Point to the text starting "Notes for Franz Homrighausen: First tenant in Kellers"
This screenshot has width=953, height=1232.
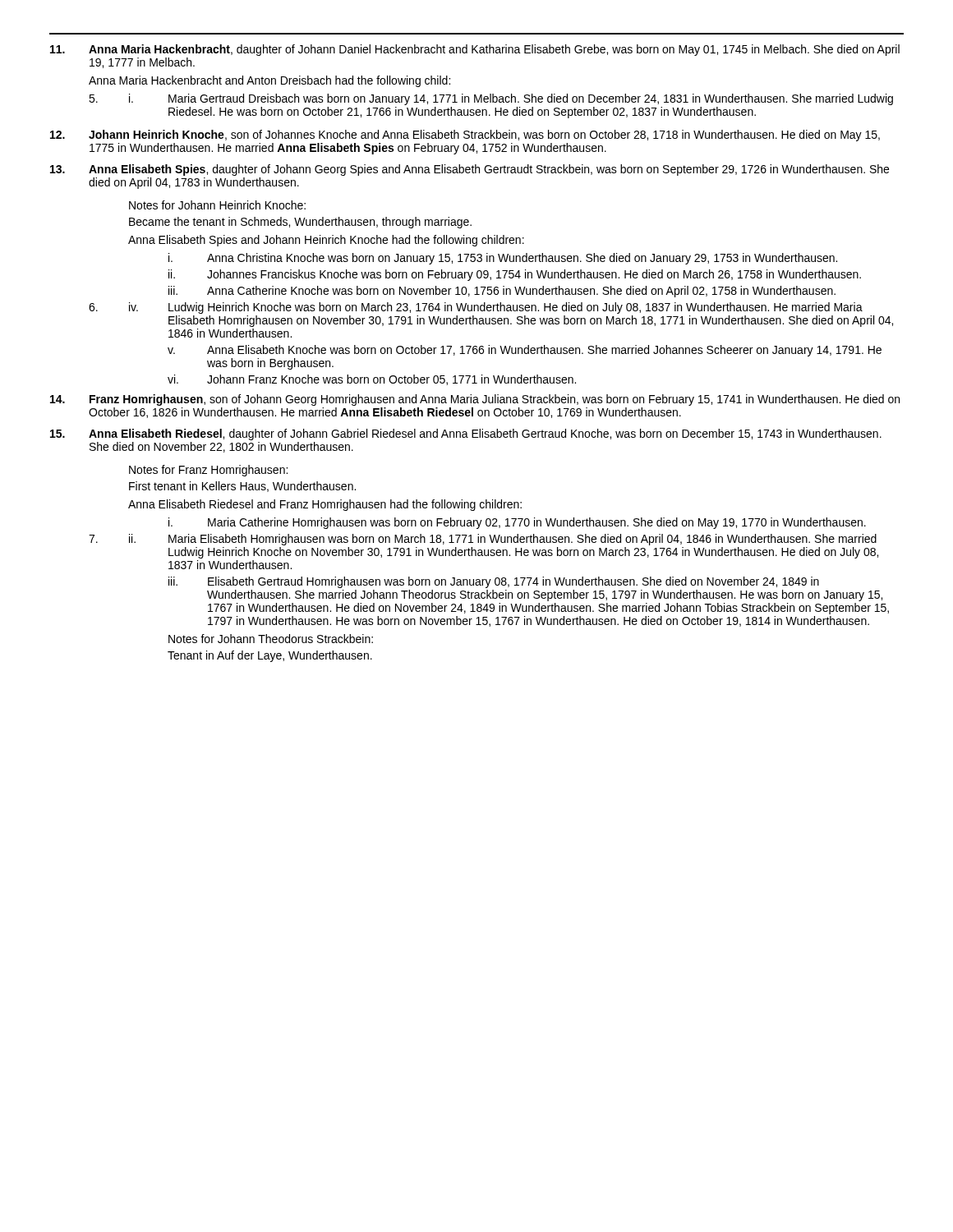point(208,471)
